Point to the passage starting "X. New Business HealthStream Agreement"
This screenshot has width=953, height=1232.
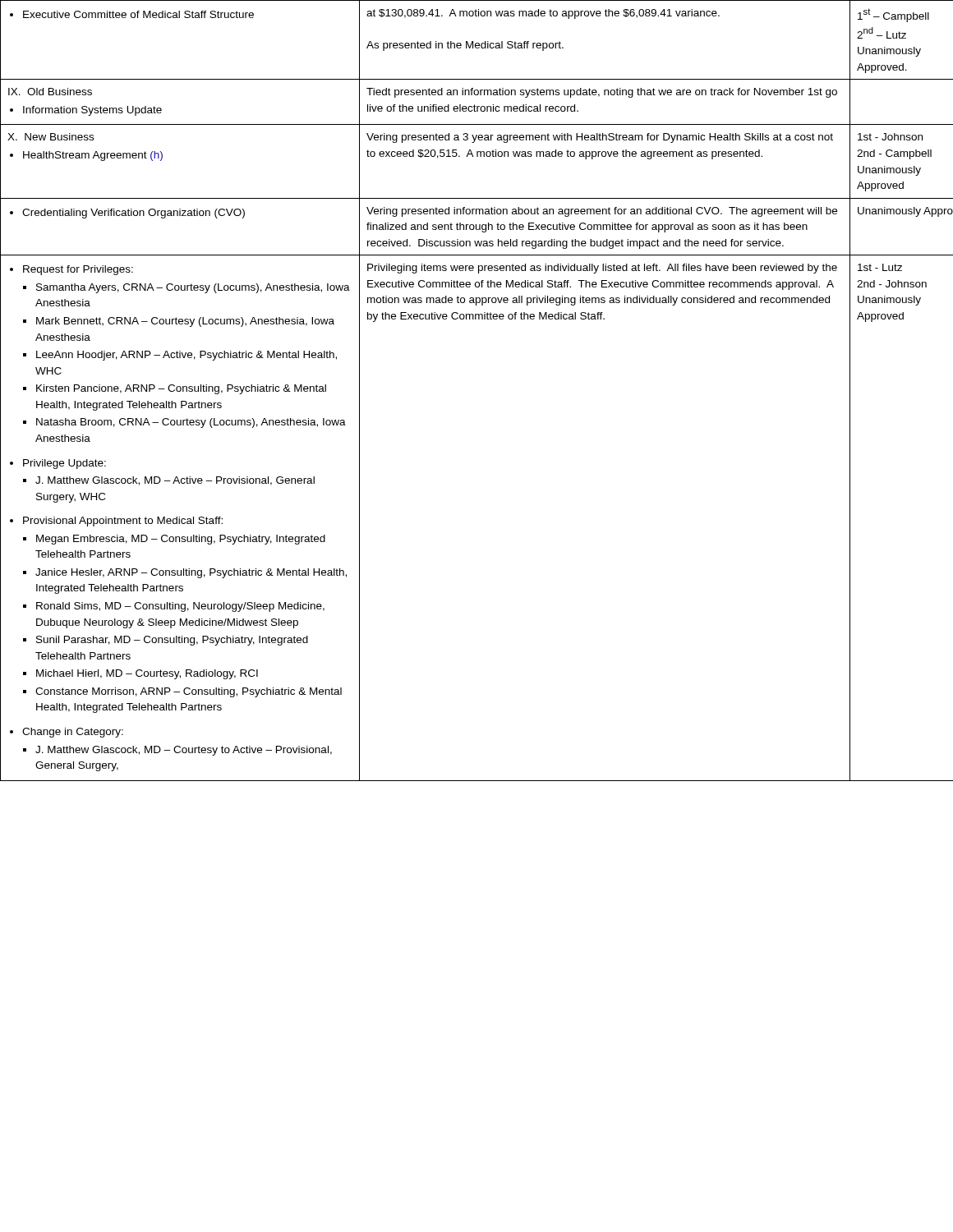[51, 137]
